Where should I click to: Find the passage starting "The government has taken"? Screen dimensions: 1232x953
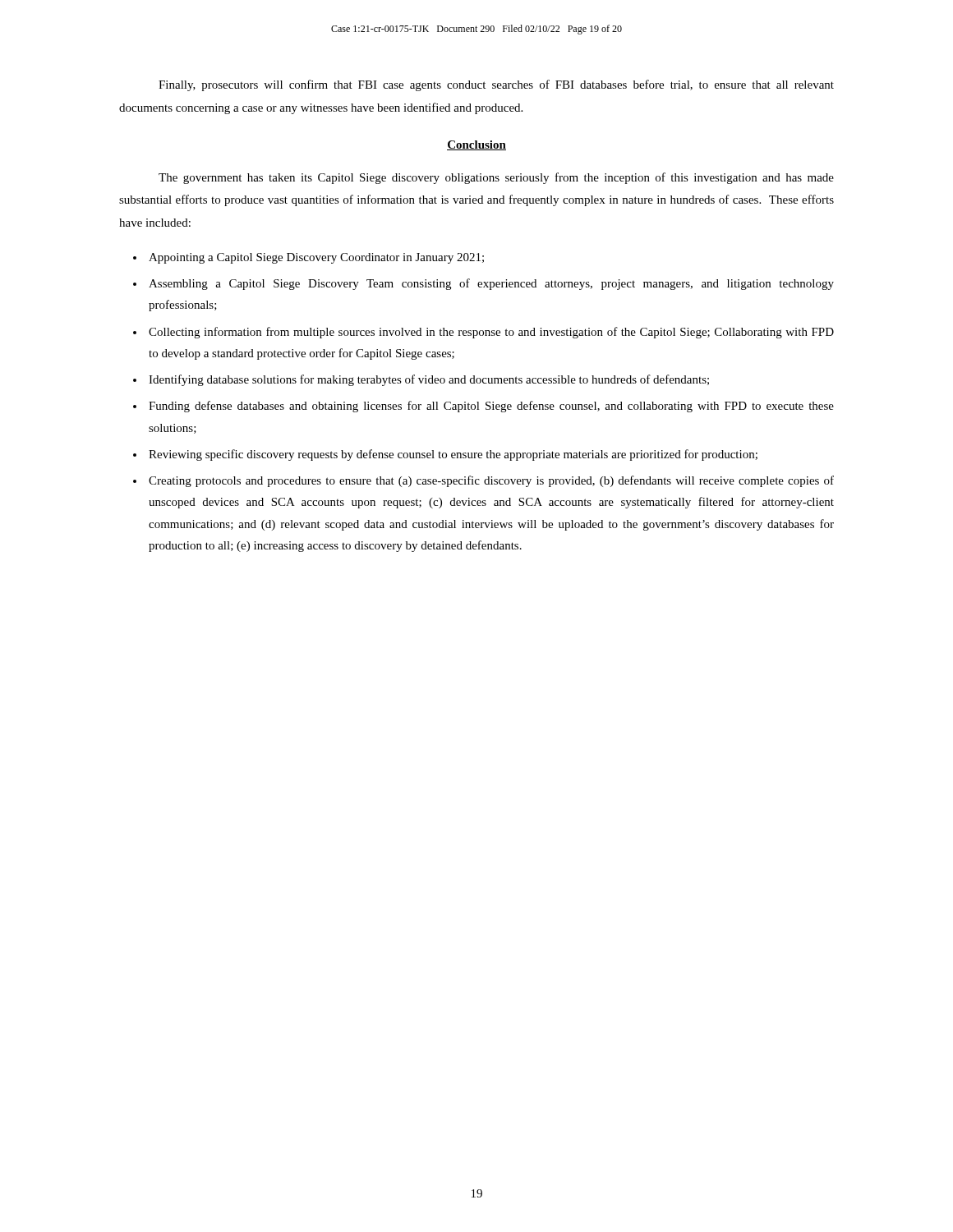click(476, 200)
